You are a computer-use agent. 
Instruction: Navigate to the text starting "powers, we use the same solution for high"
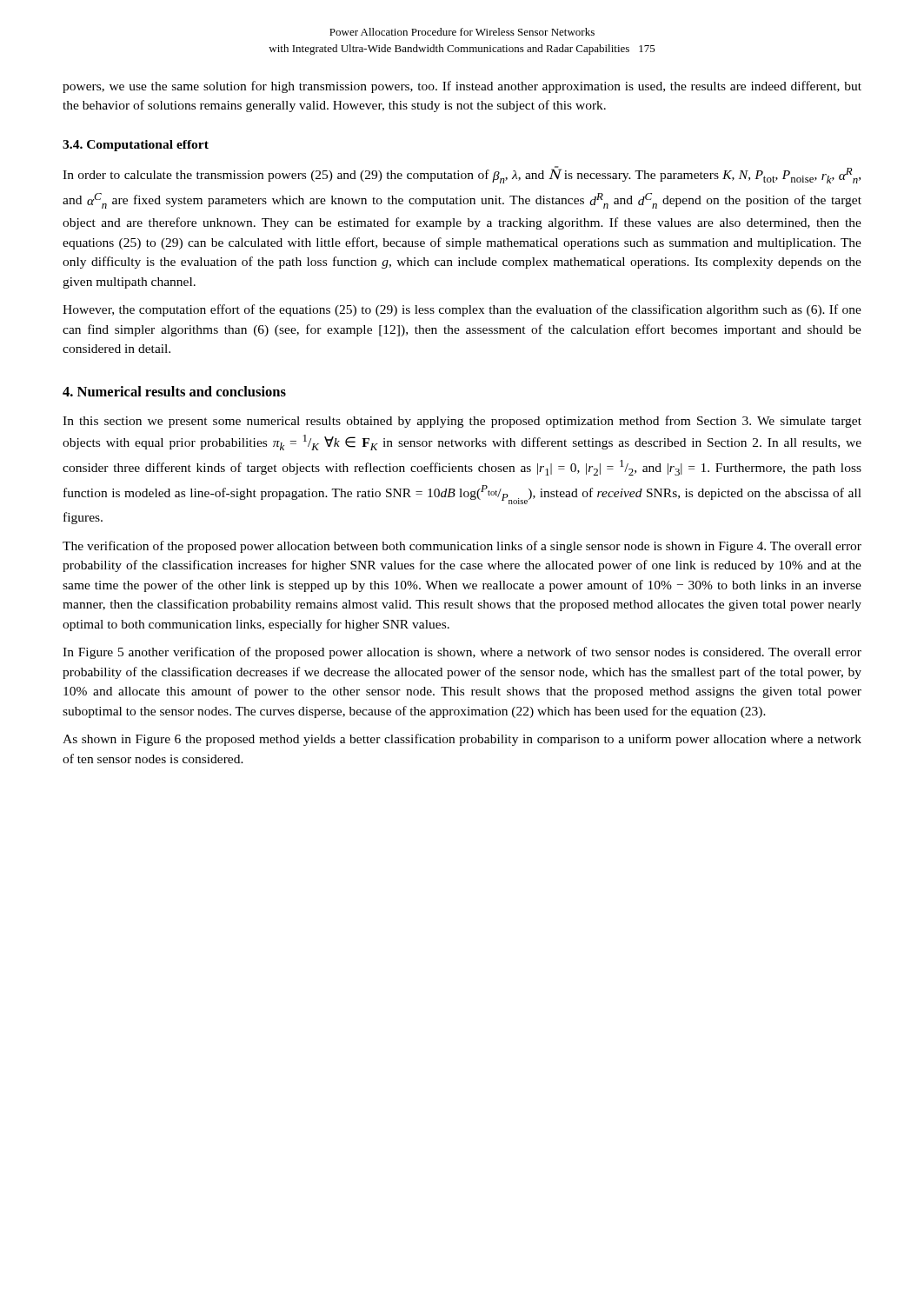(x=462, y=96)
